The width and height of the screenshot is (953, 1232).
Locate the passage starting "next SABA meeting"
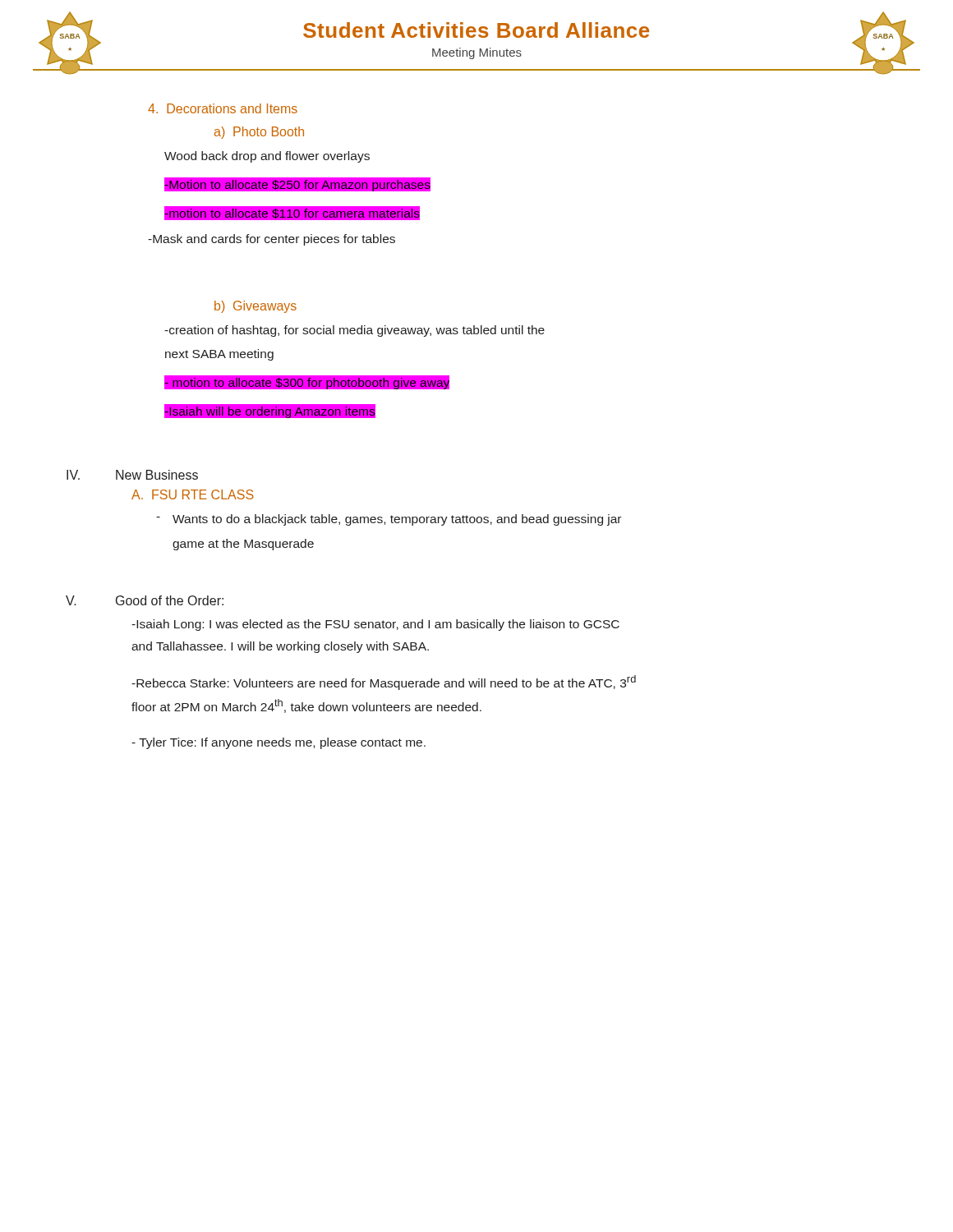pyautogui.click(x=219, y=354)
